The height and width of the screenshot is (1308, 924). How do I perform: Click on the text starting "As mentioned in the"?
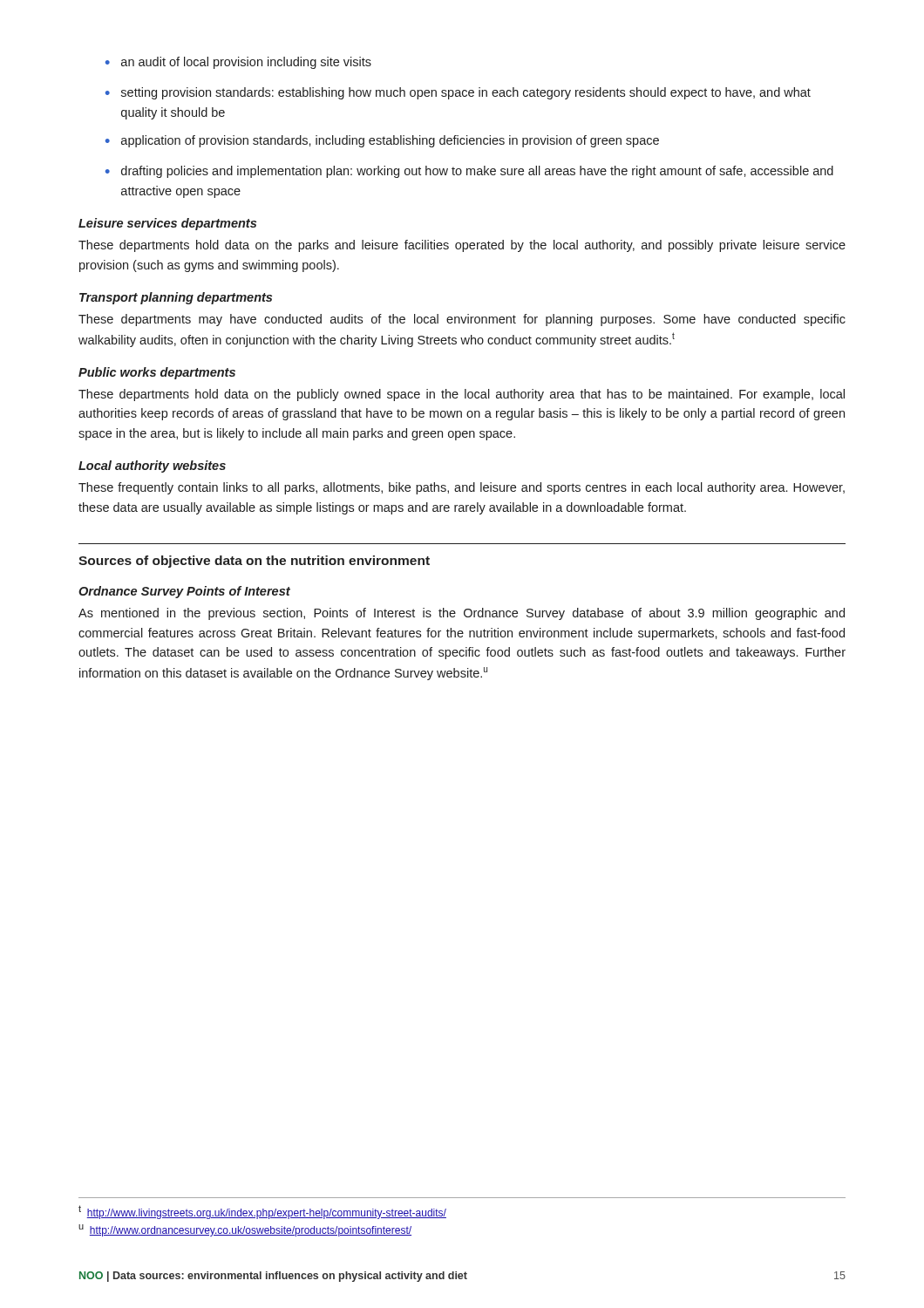(x=462, y=643)
